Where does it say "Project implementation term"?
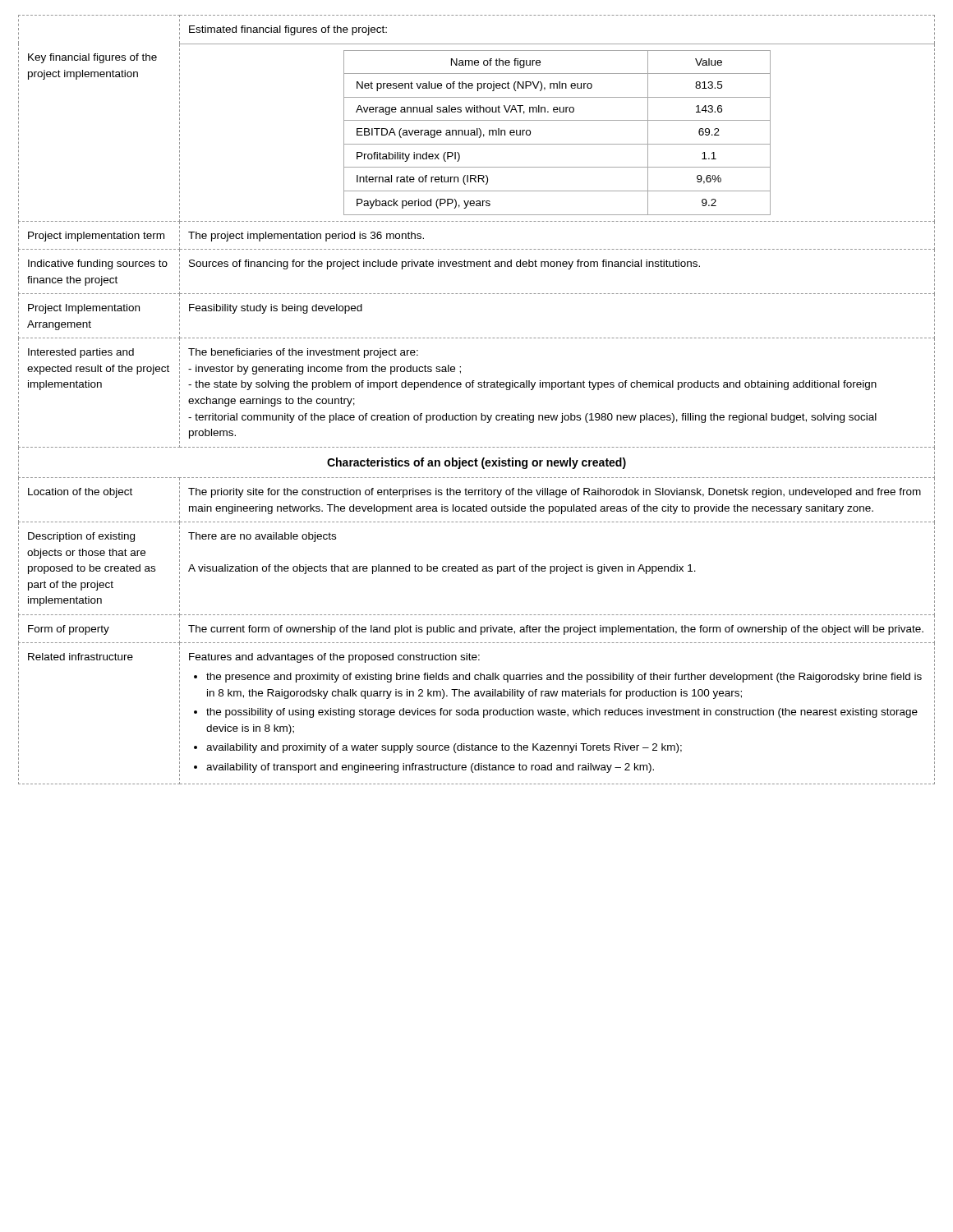Viewport: 953px width, 1232px height. pos(96,235)
